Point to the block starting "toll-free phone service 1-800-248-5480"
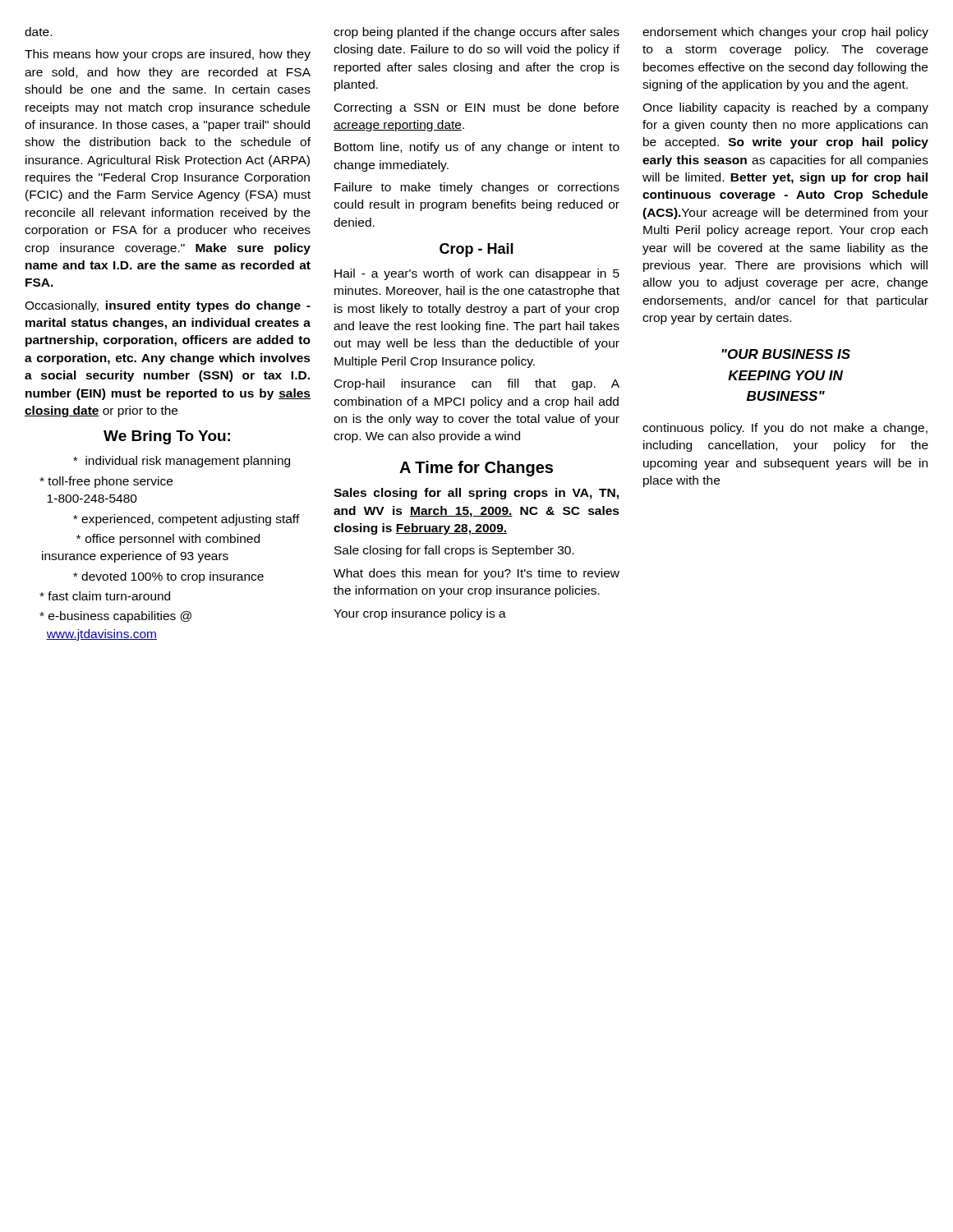 pos(106,490)
